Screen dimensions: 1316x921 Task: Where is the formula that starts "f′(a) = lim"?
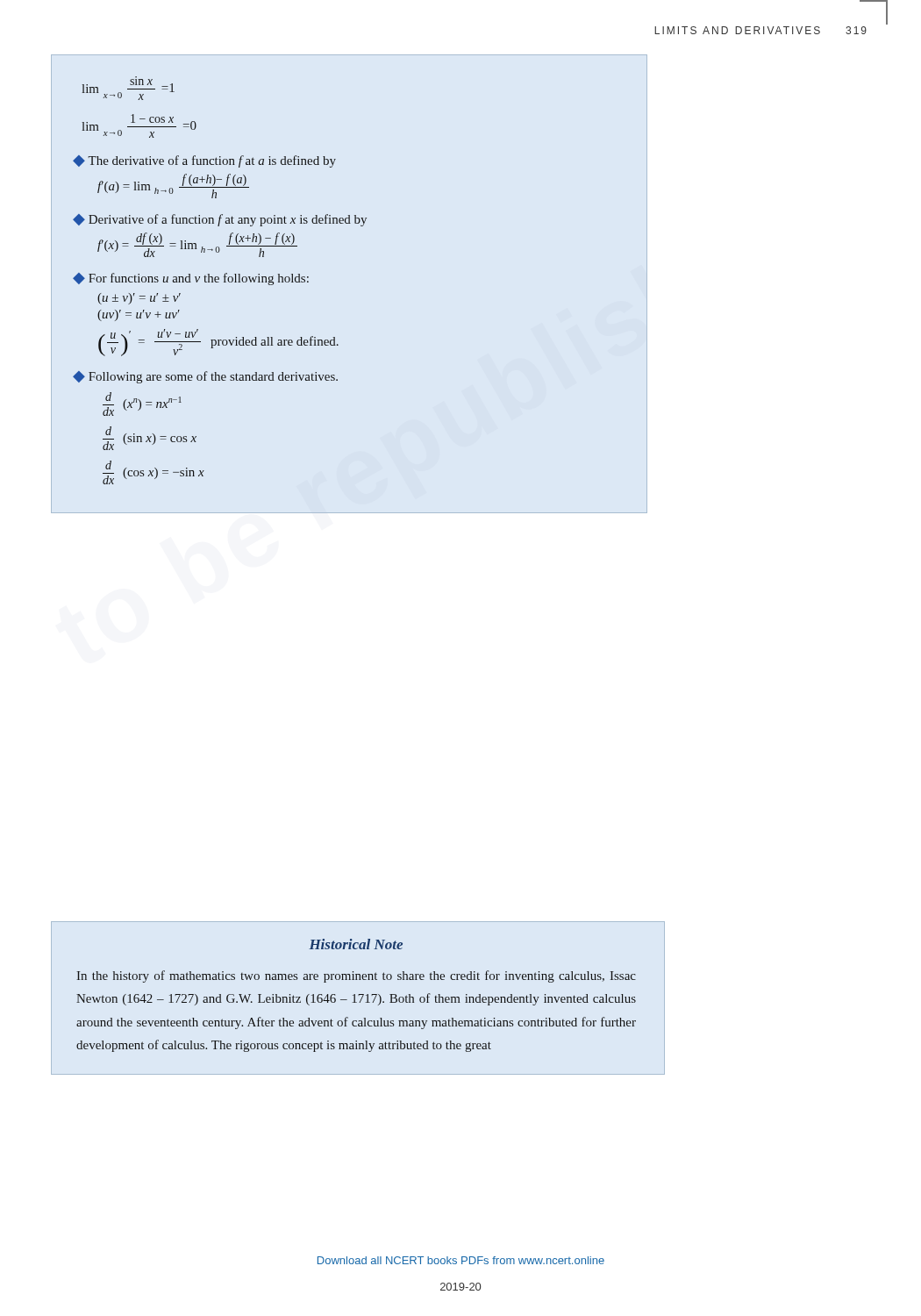coord(173,187)
